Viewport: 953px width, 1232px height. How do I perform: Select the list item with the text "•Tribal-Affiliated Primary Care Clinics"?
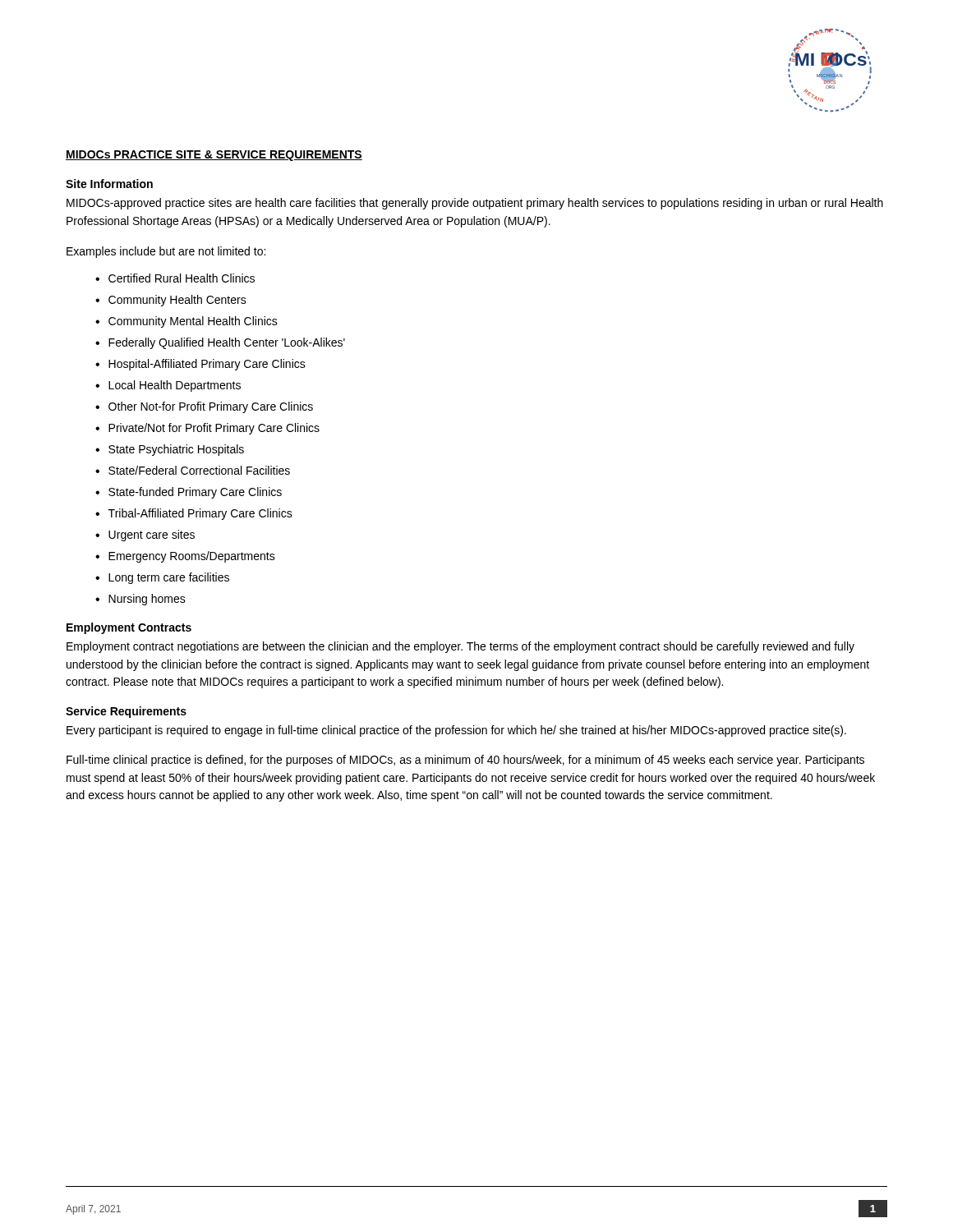tap(194, 514)
